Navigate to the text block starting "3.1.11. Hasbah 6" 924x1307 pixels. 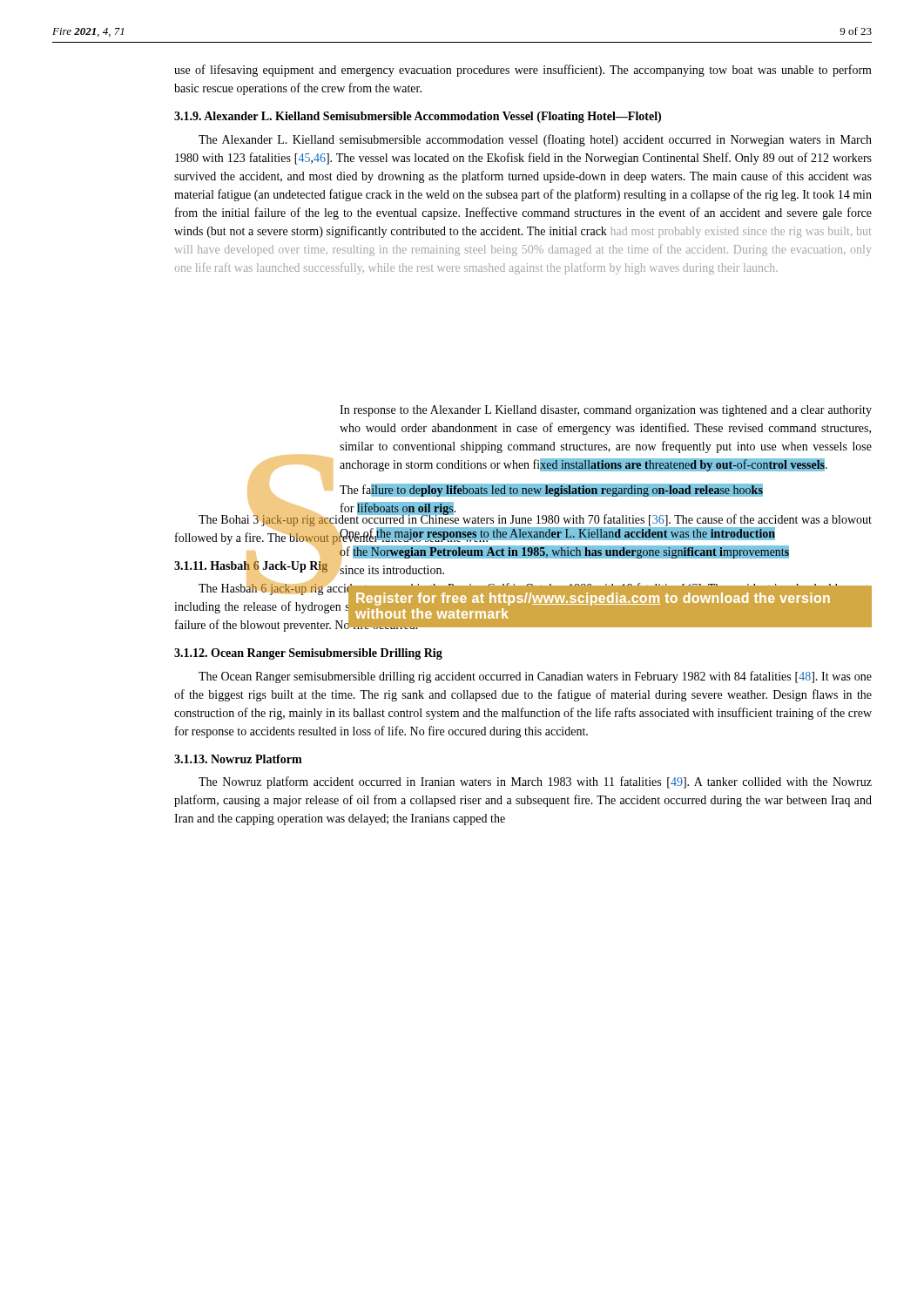point(251,566)
